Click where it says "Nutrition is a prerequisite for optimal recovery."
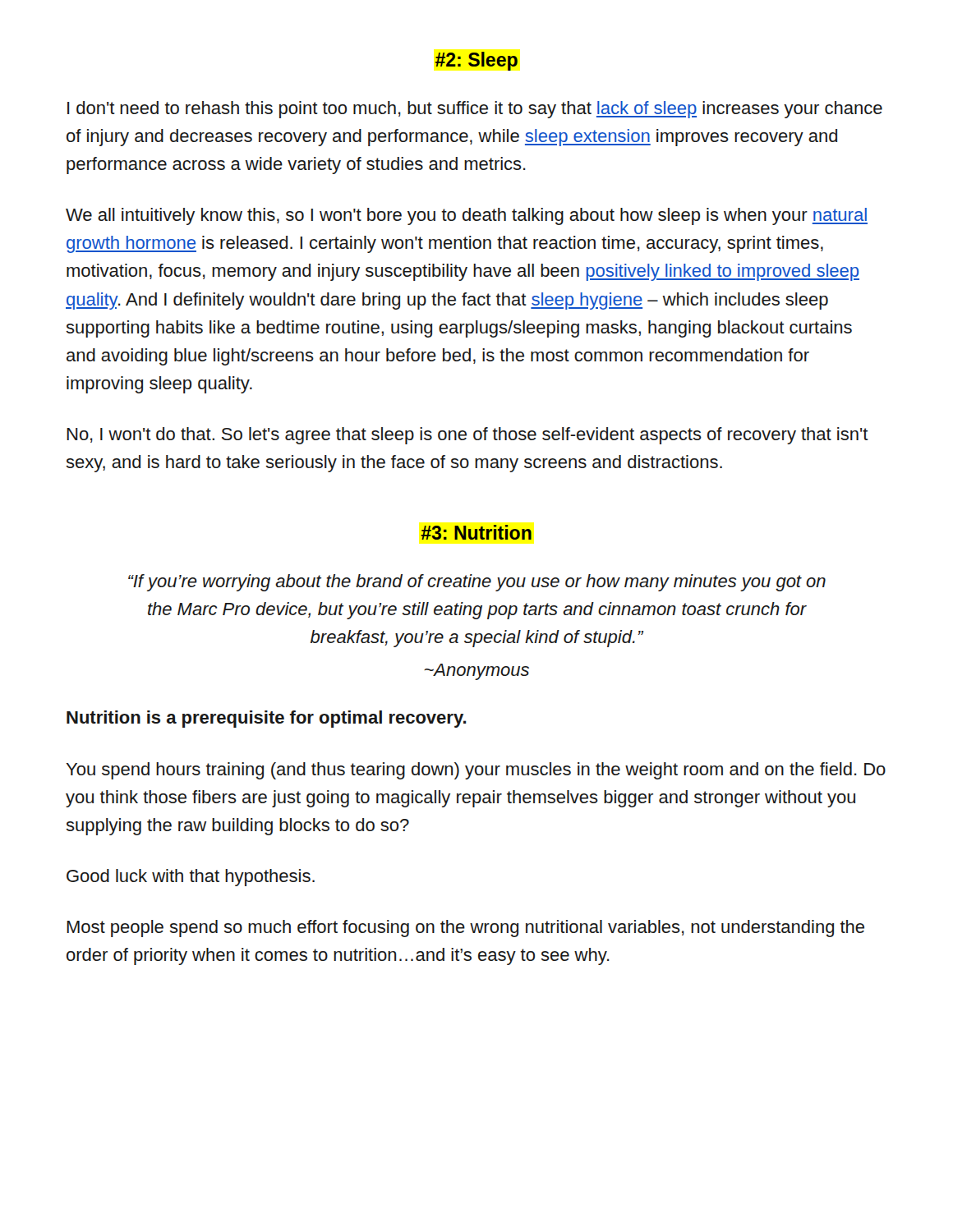 [x=266, y=718]
